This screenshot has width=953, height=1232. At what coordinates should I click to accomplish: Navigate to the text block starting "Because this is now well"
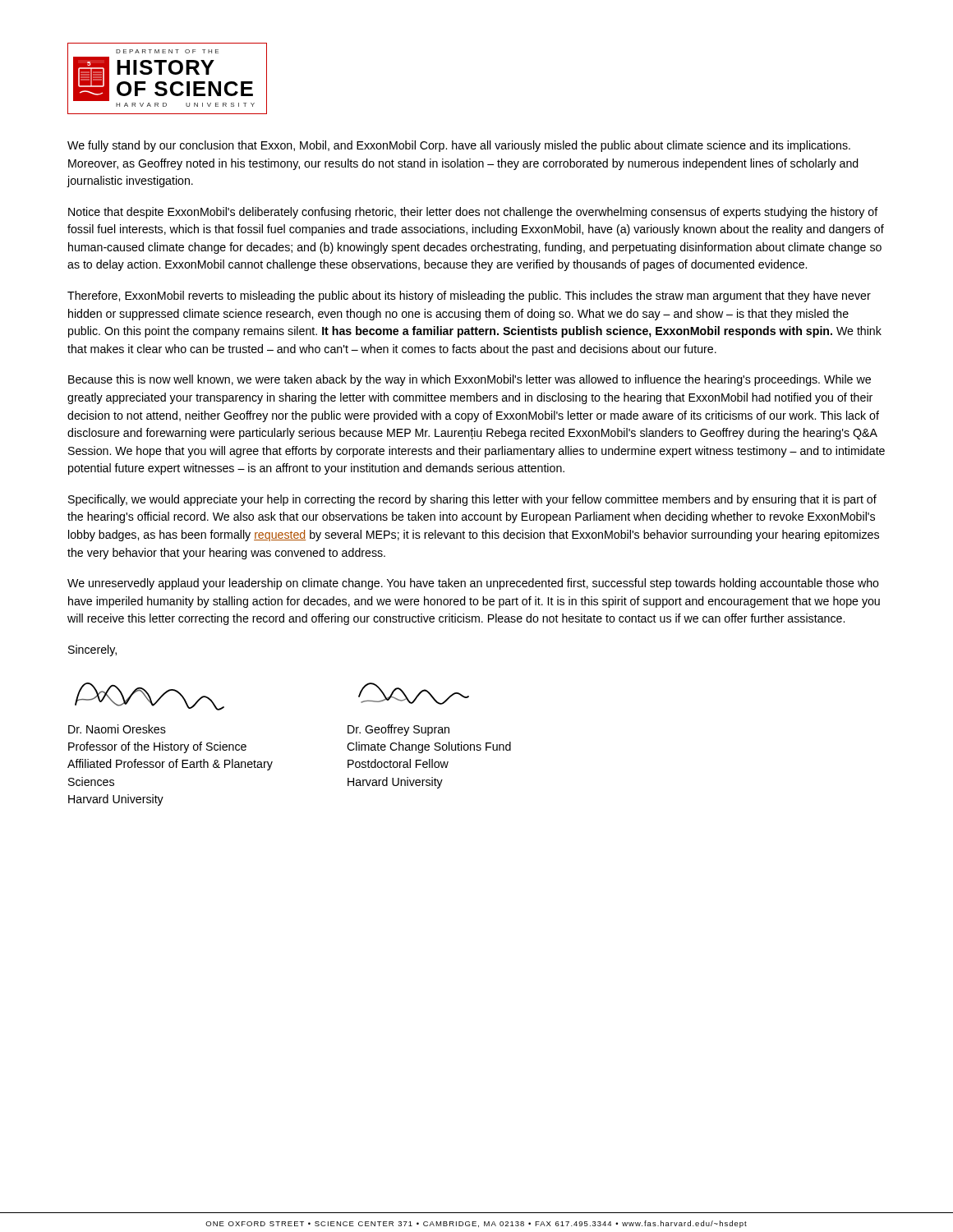[476, 424]
